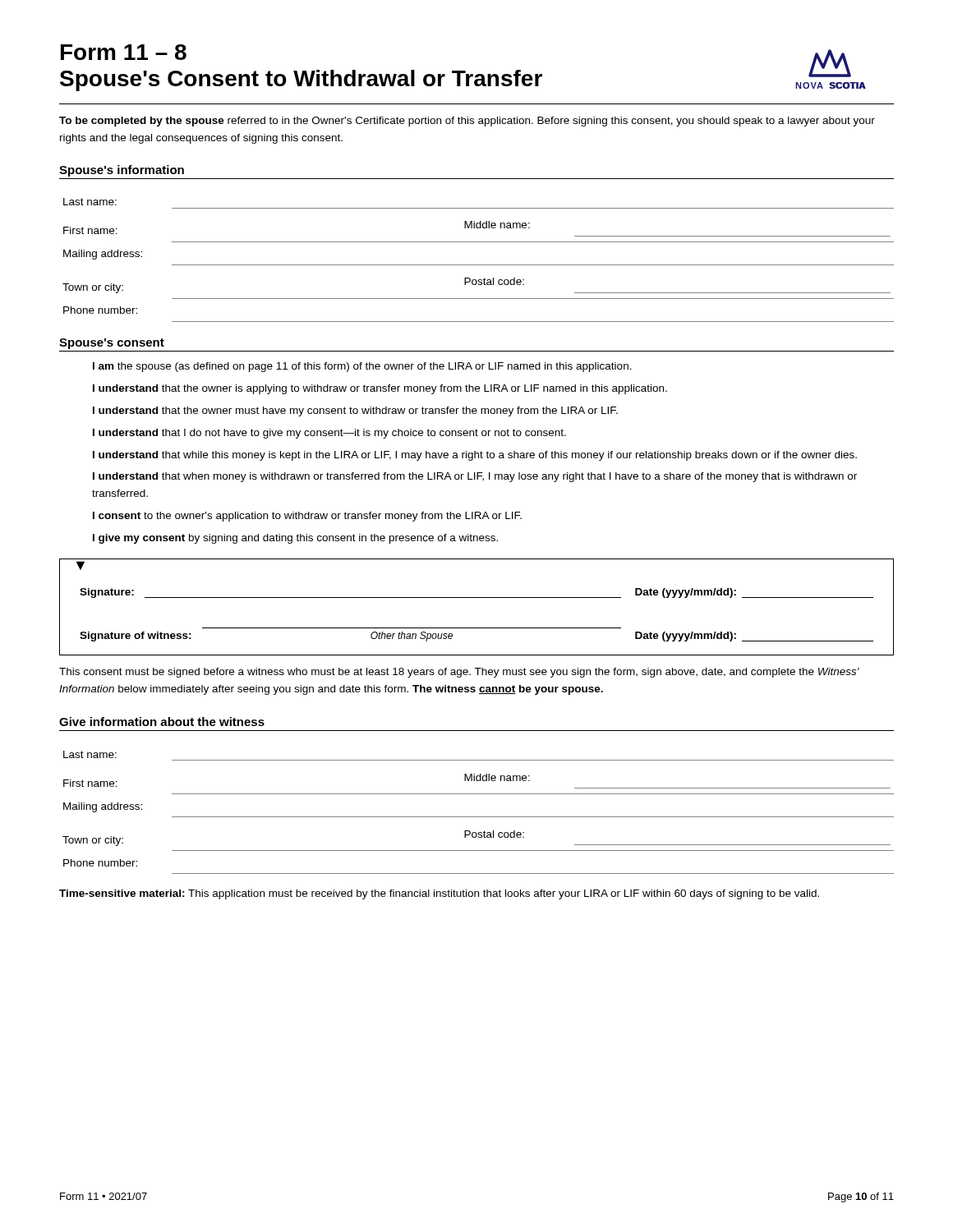Point to the passage starting "I am the"
Screen dimensions: 1232x953
tap(362, 366)
